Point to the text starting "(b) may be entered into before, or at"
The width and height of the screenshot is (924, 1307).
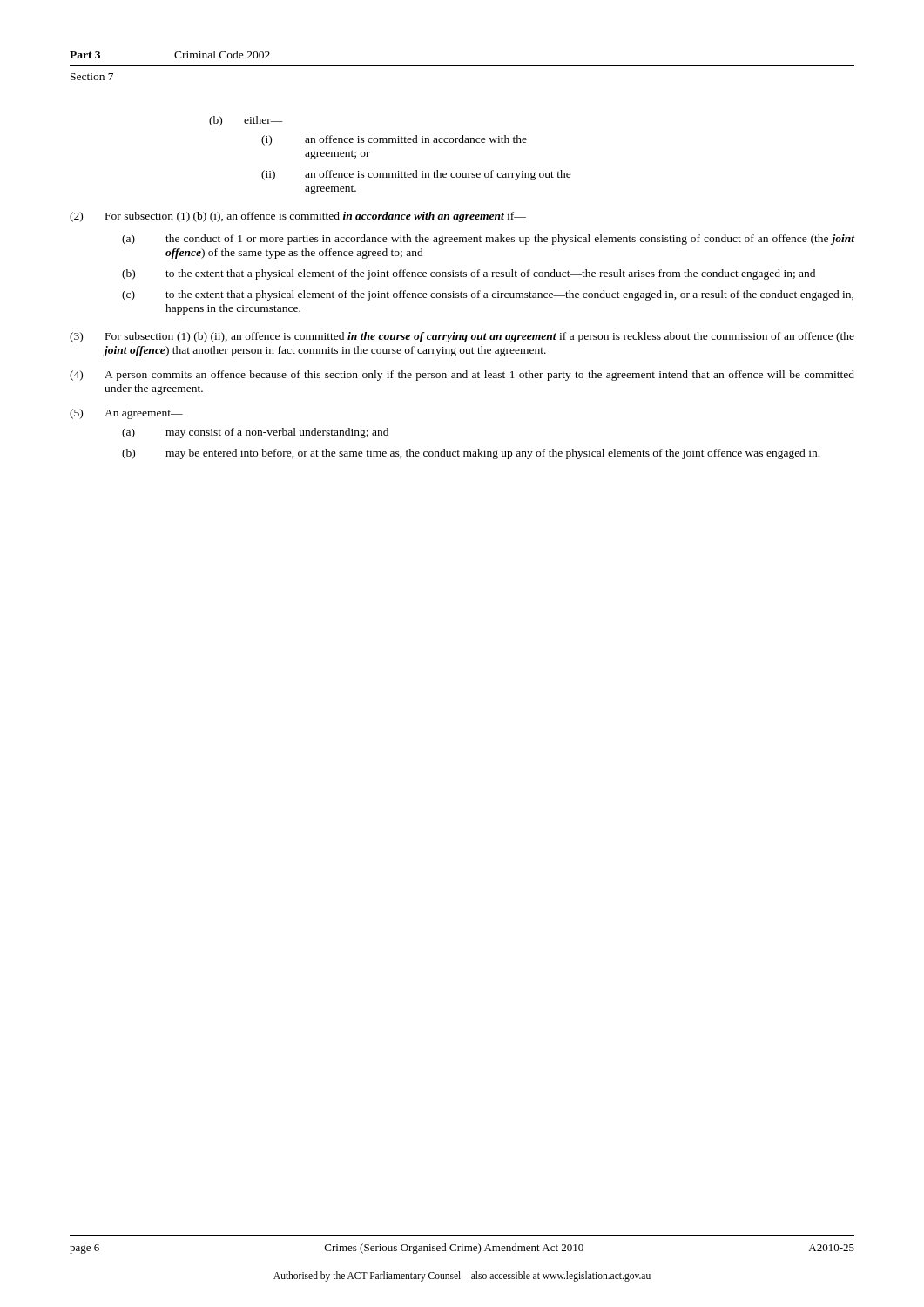488,453
